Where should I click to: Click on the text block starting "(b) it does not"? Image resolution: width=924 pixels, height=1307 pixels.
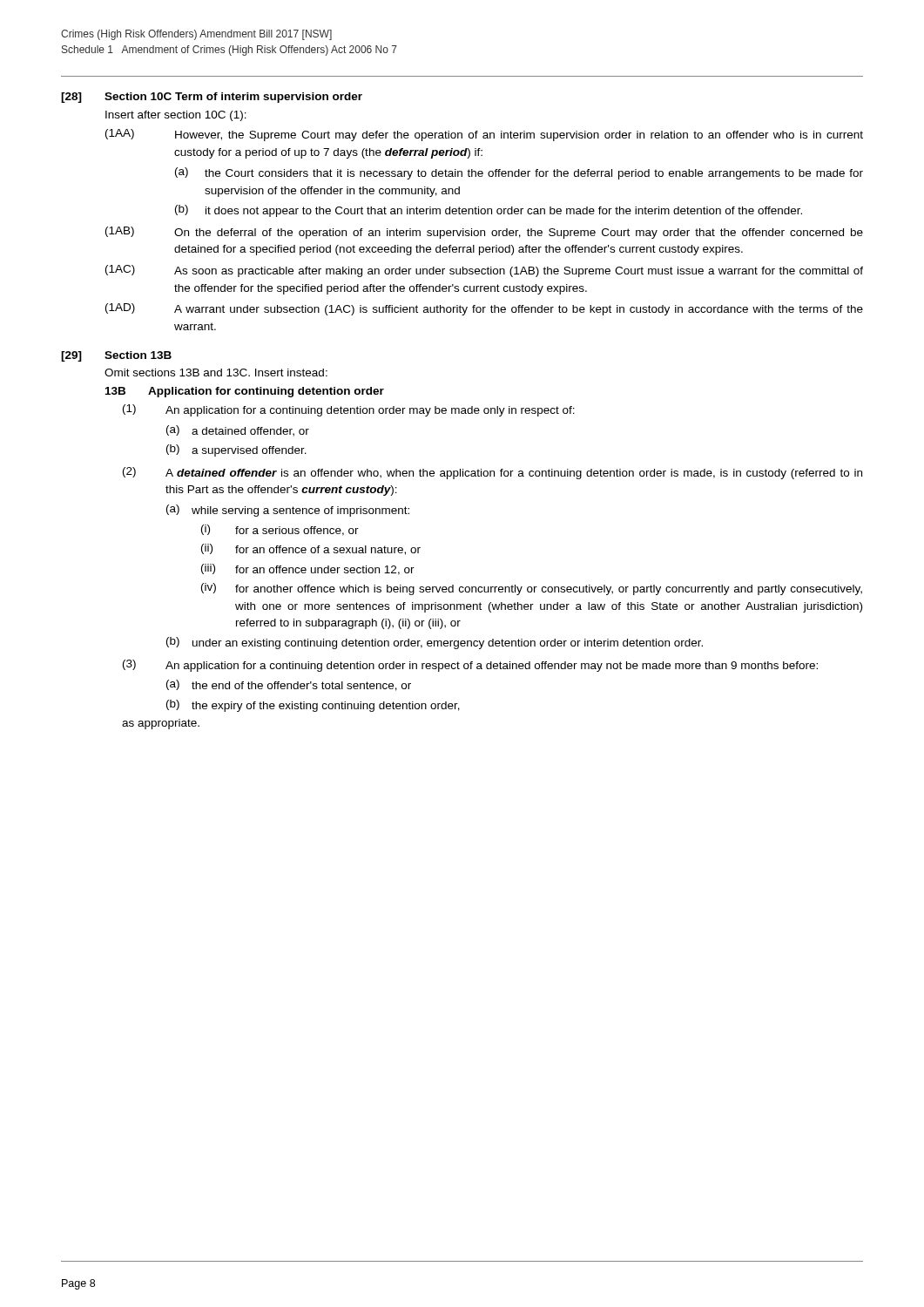click(x=519, y=211)
